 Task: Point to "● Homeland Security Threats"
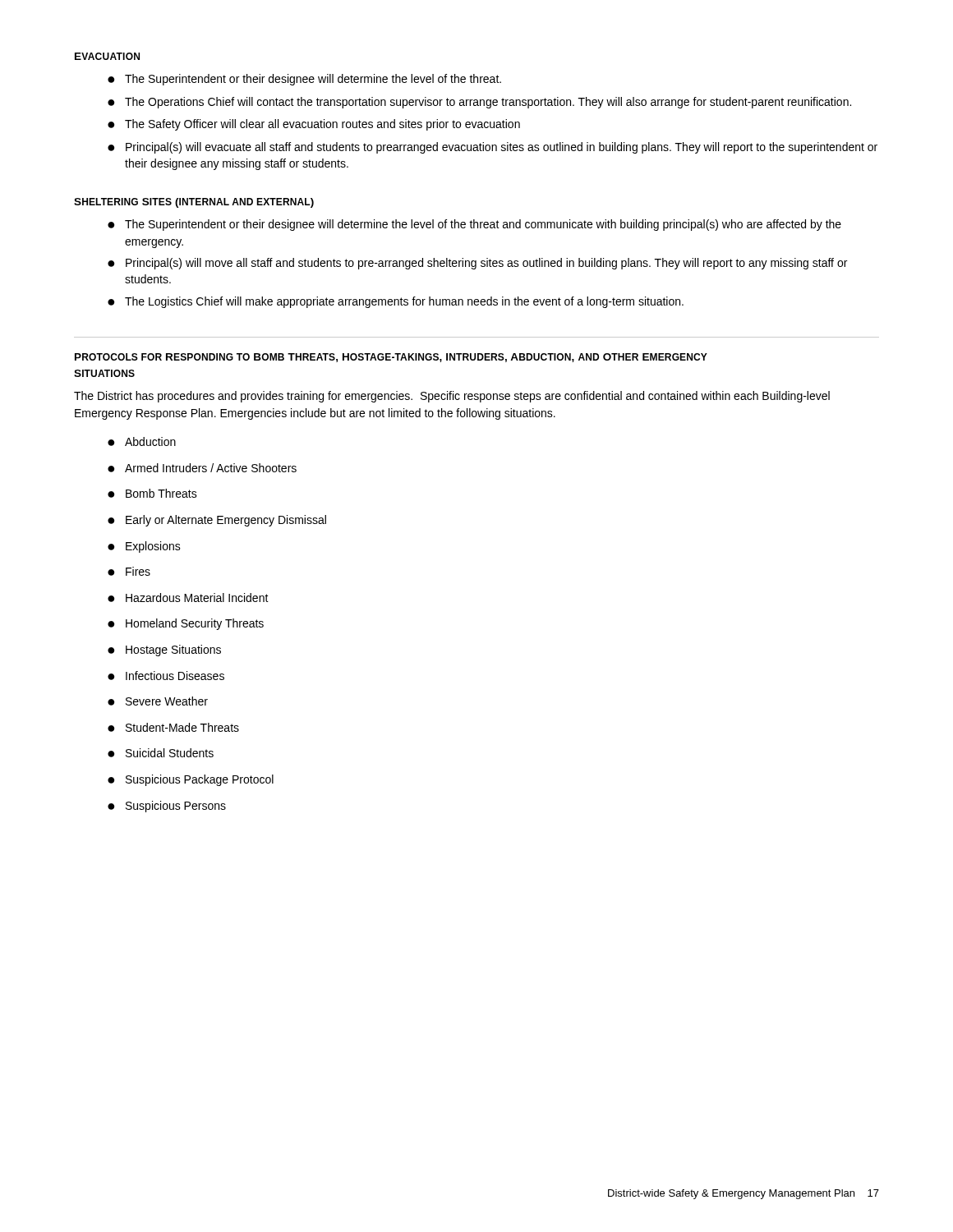[186, 624]
